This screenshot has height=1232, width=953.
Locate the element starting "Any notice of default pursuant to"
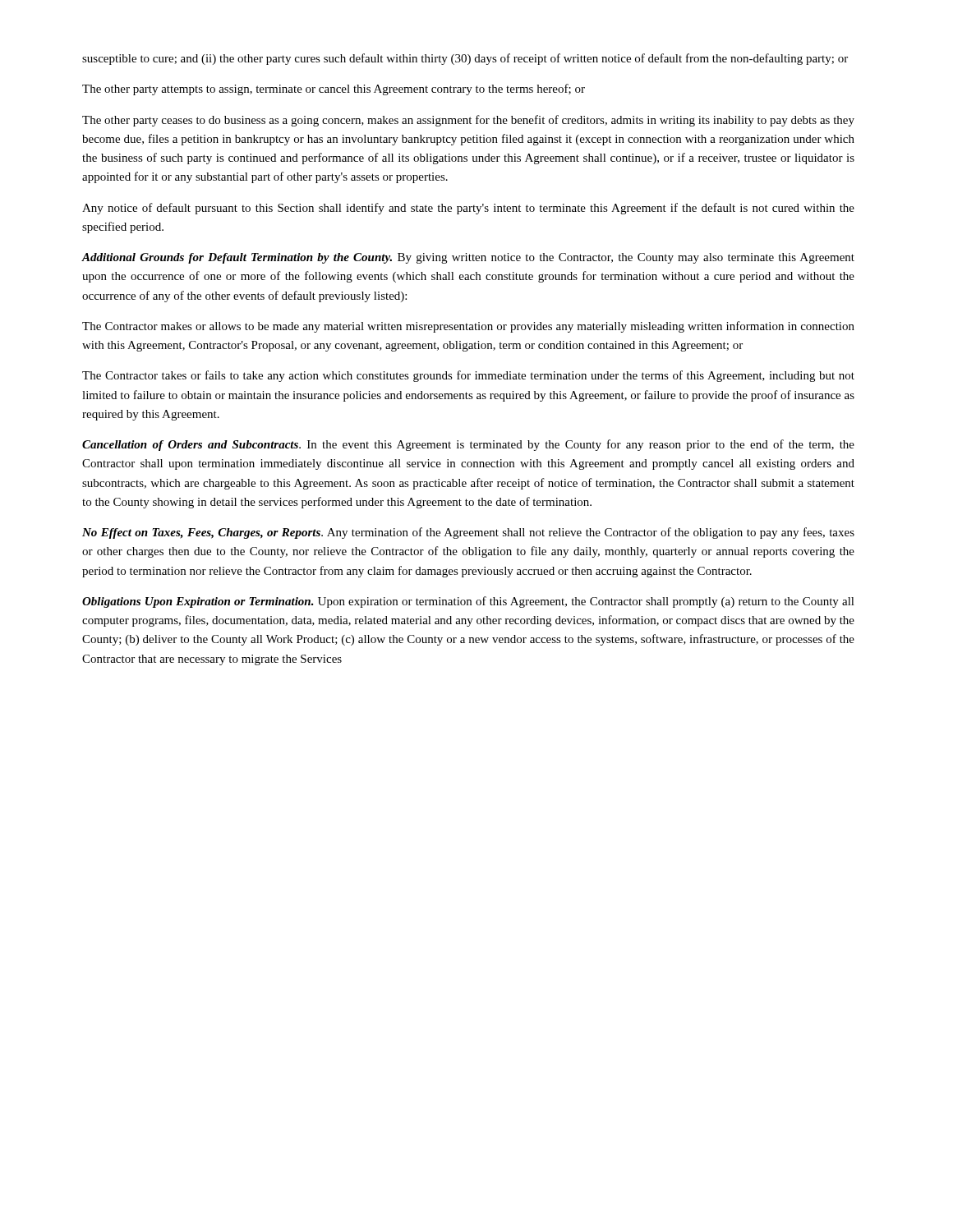click(x=468, y=217)
